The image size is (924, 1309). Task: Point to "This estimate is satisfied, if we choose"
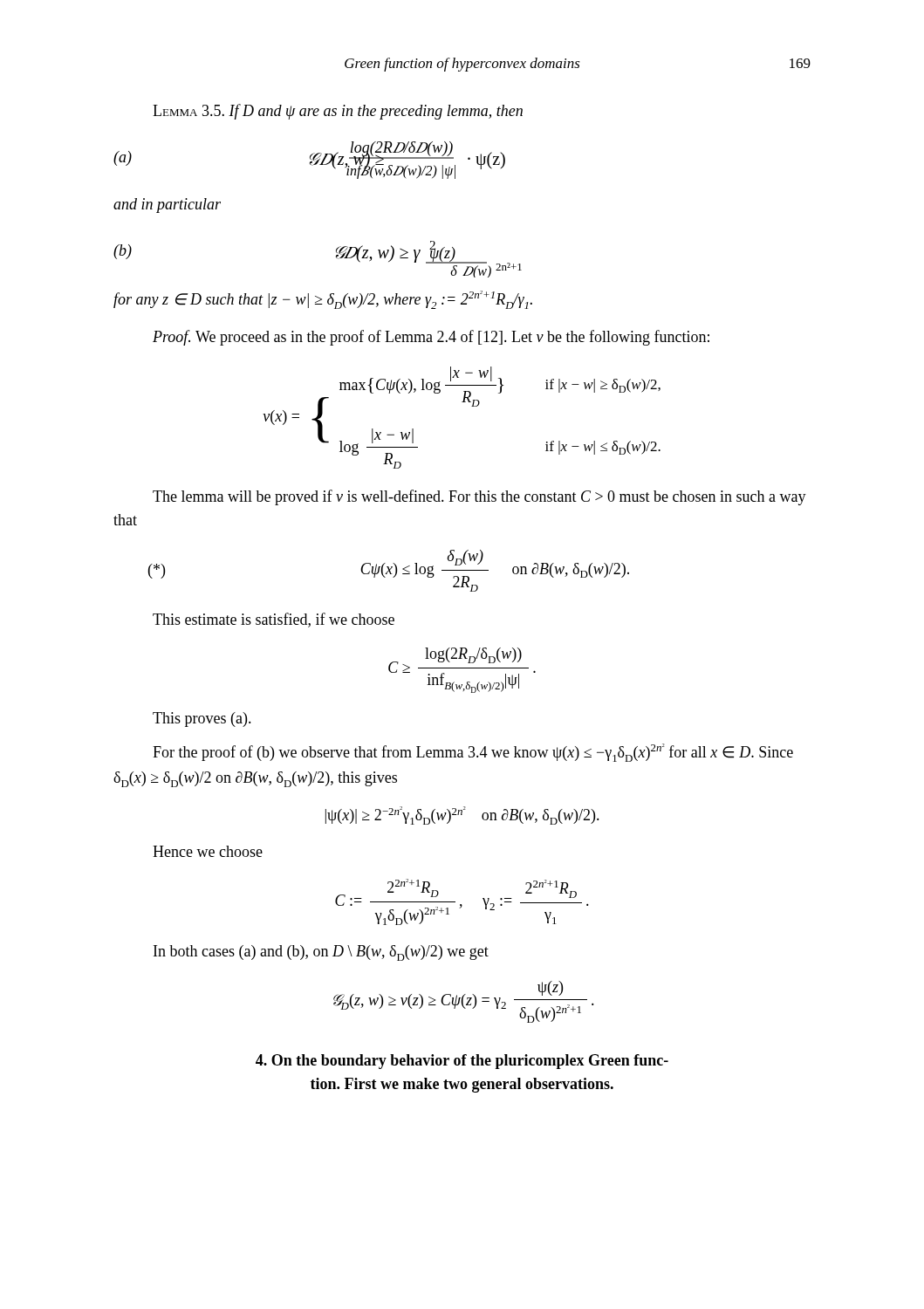click(274, 619)
